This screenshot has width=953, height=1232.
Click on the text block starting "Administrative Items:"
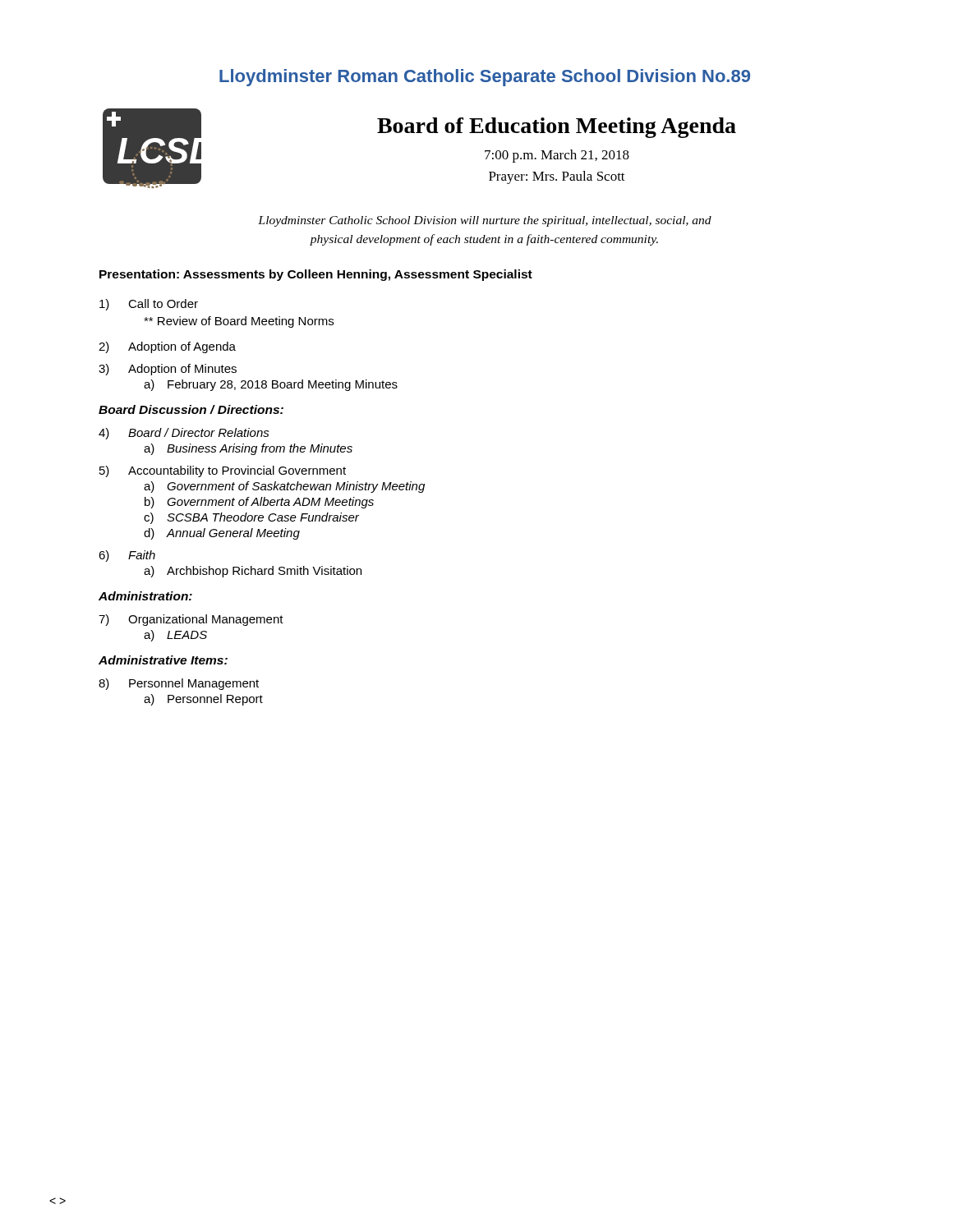163,660
